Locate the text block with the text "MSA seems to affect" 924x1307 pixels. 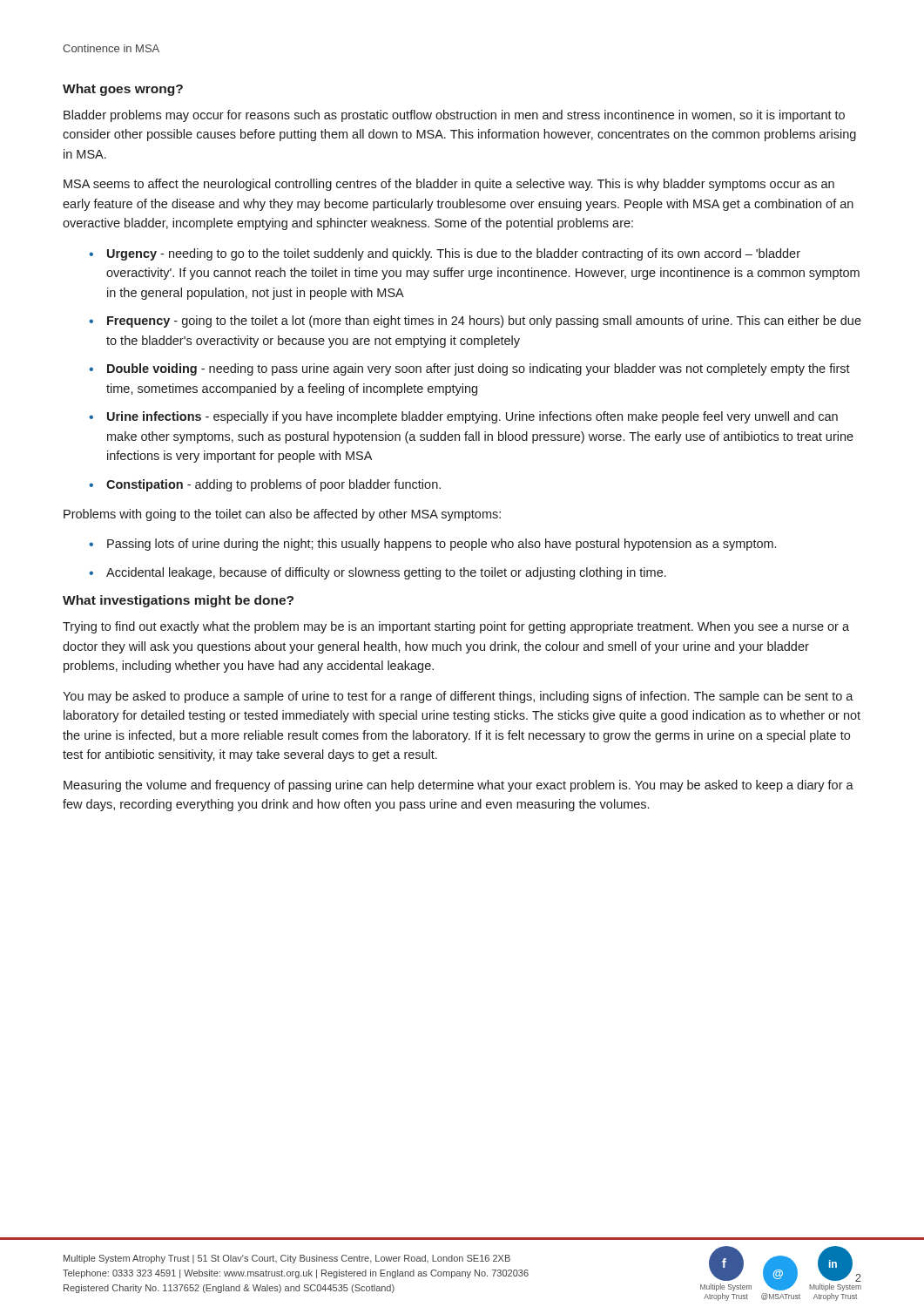click(x=458, y=204)
